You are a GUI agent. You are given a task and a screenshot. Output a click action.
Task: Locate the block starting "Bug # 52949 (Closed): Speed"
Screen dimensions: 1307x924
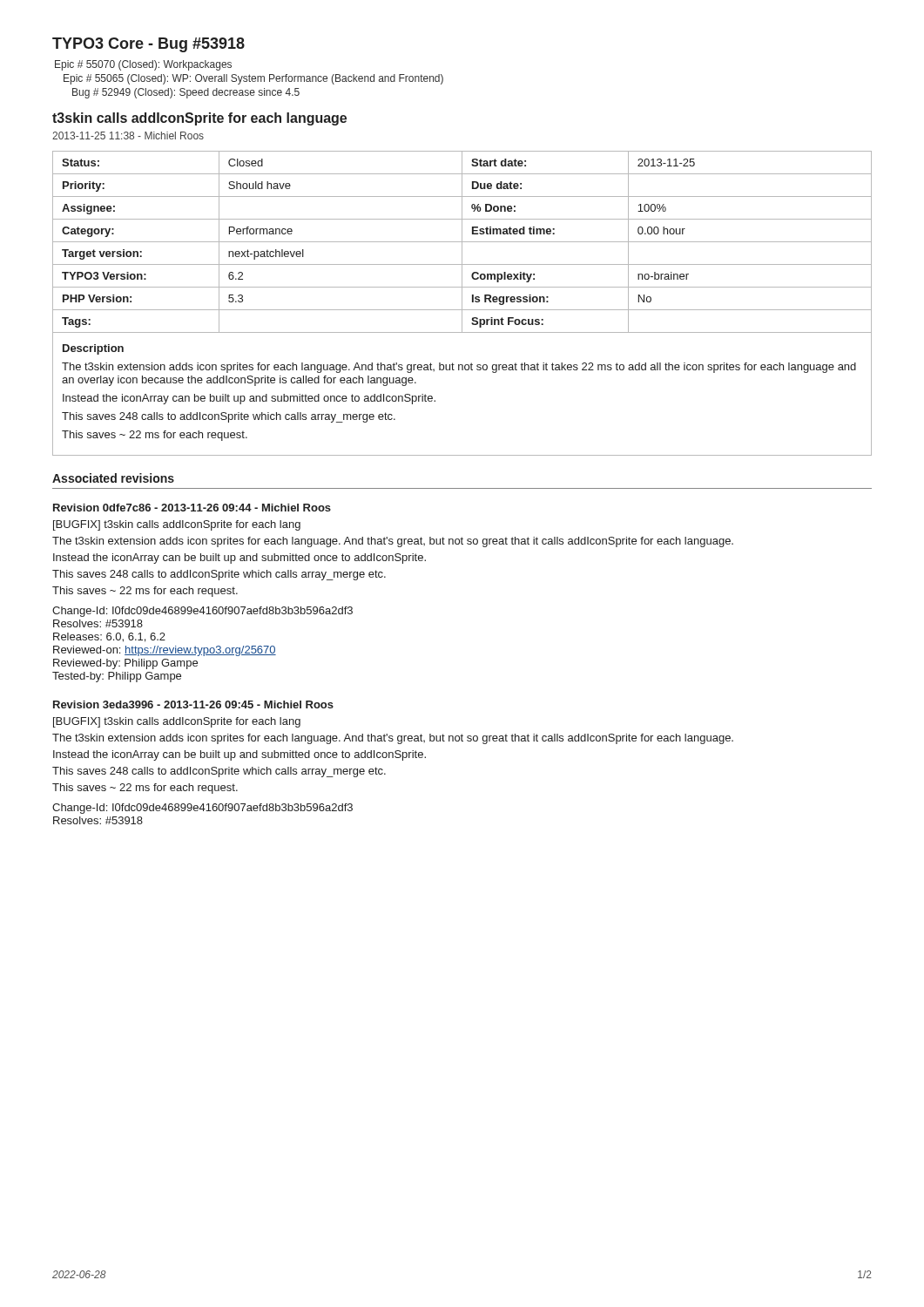tap(186, 92)
